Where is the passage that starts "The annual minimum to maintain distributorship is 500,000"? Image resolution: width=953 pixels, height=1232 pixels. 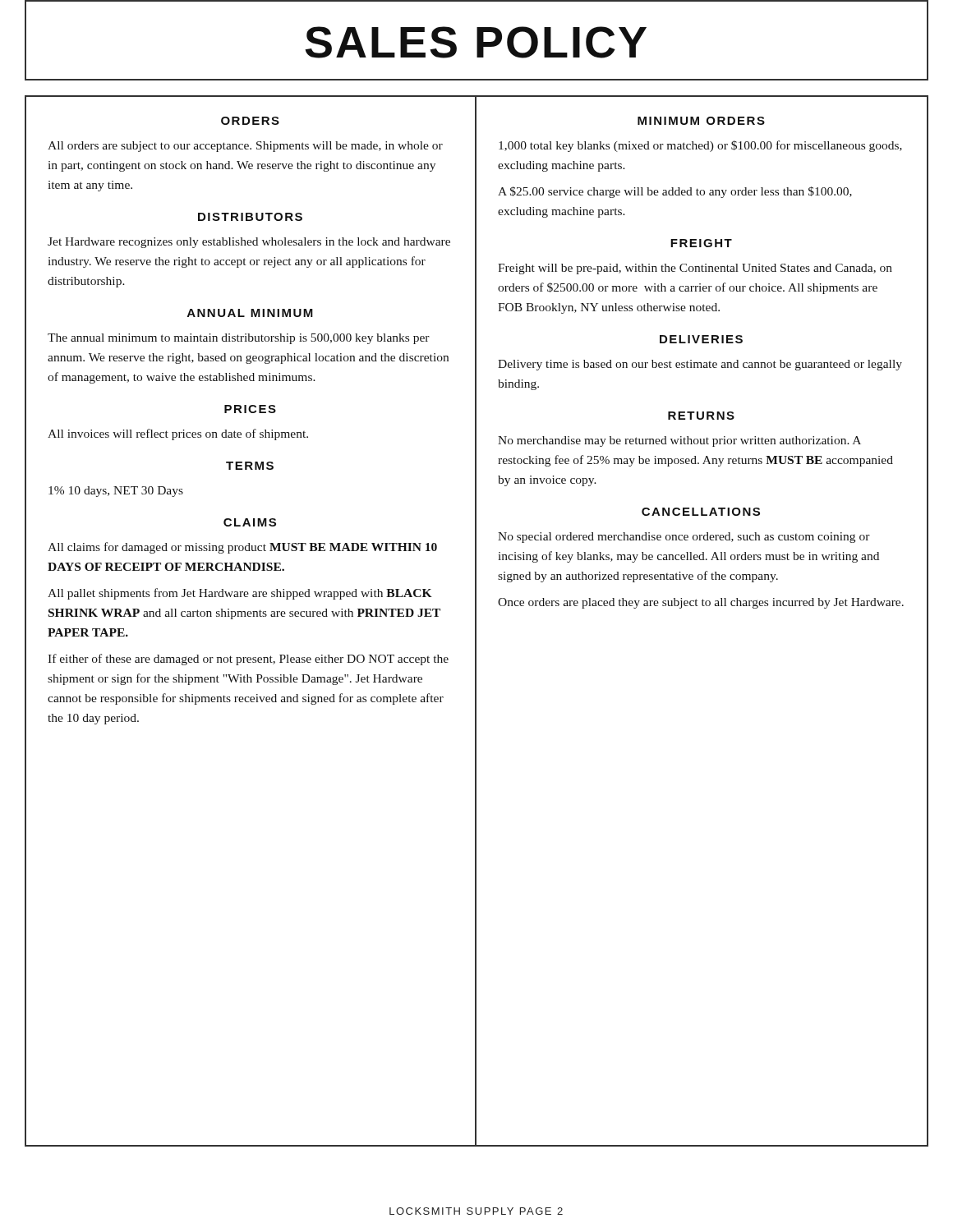coord(248,357)
